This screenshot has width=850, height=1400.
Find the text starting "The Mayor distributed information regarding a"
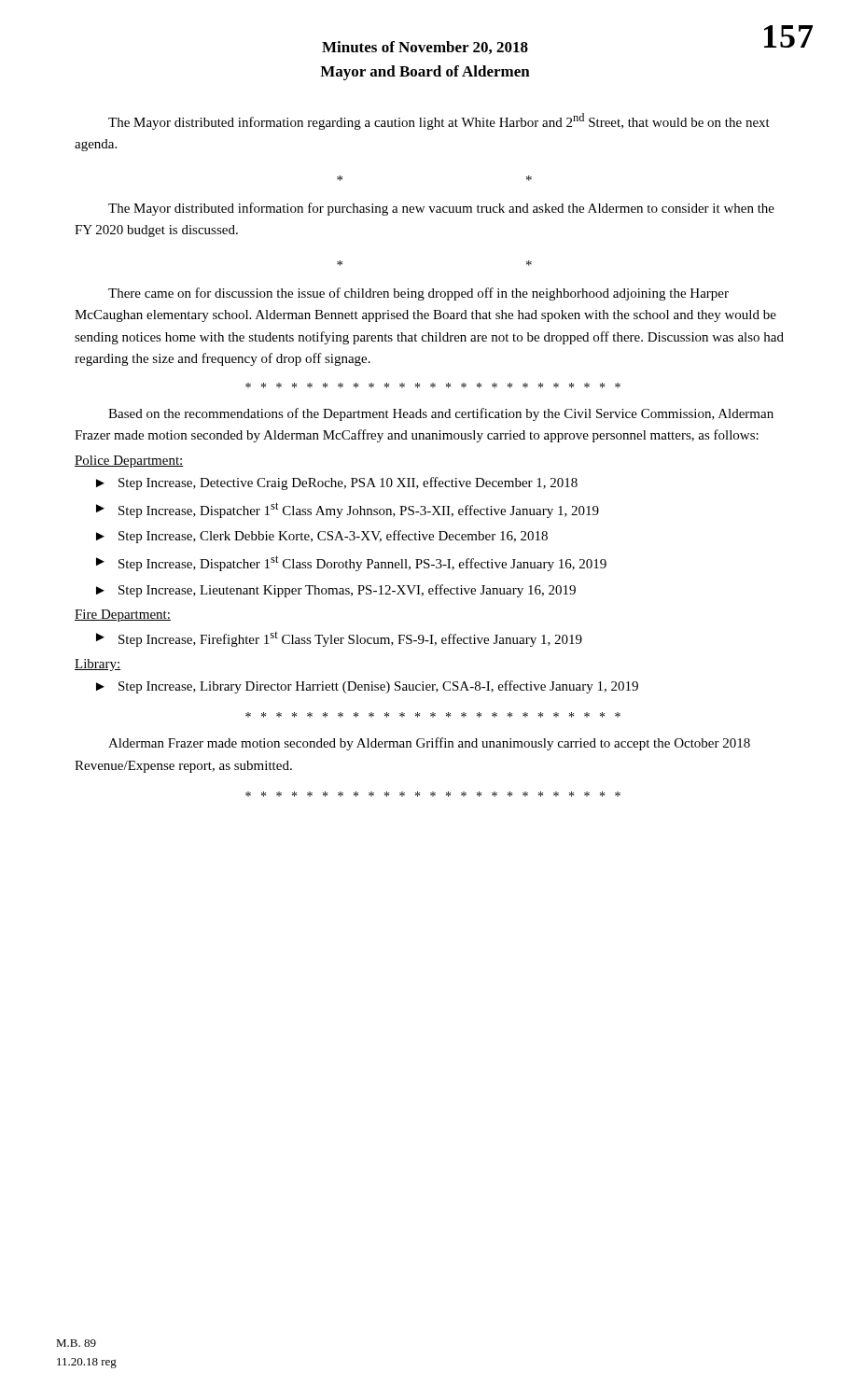(x=422, y=131)
